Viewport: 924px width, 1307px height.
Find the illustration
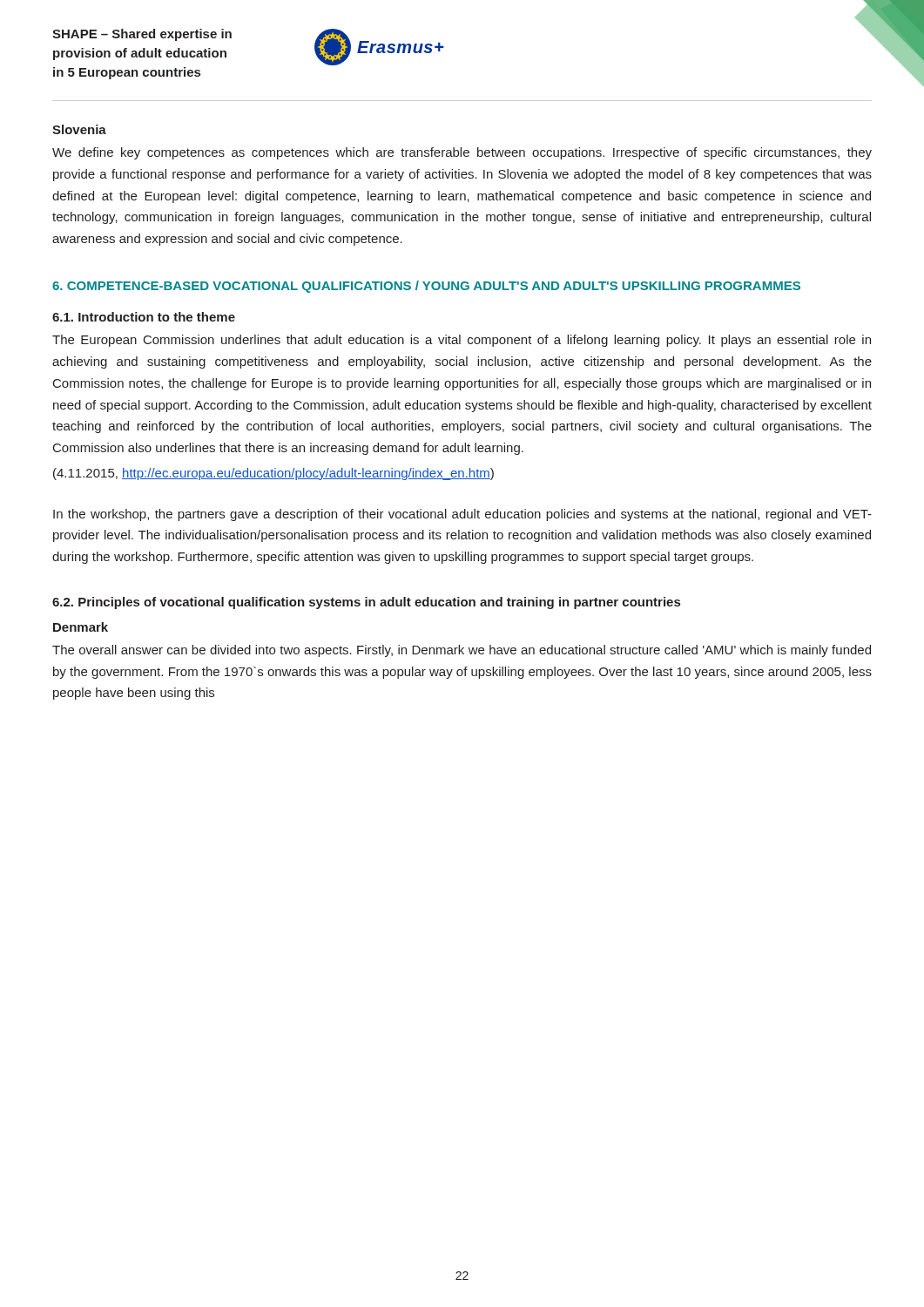(854, 57)
